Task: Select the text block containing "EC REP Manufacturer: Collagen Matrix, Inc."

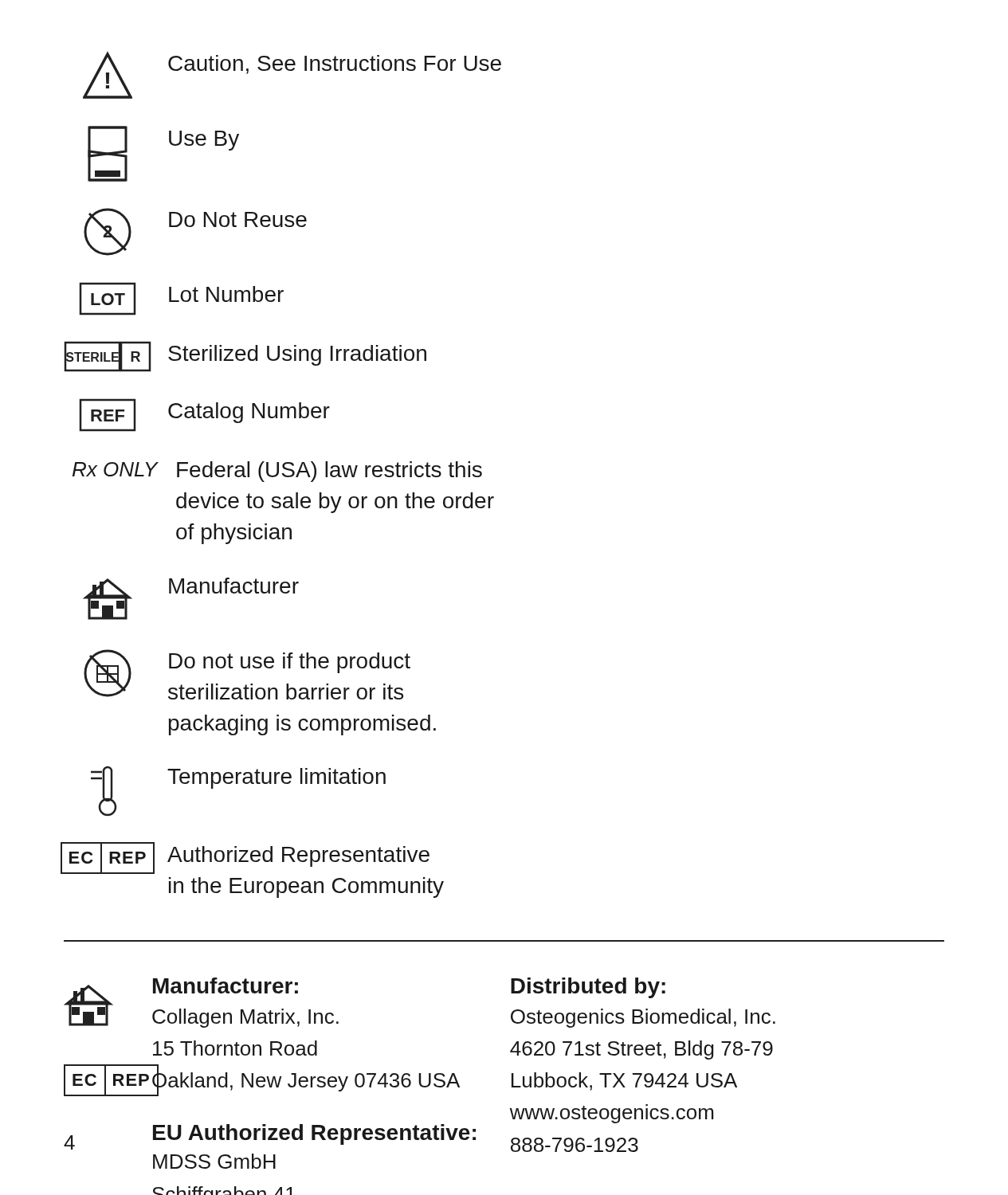Action: pos(504,1084)
